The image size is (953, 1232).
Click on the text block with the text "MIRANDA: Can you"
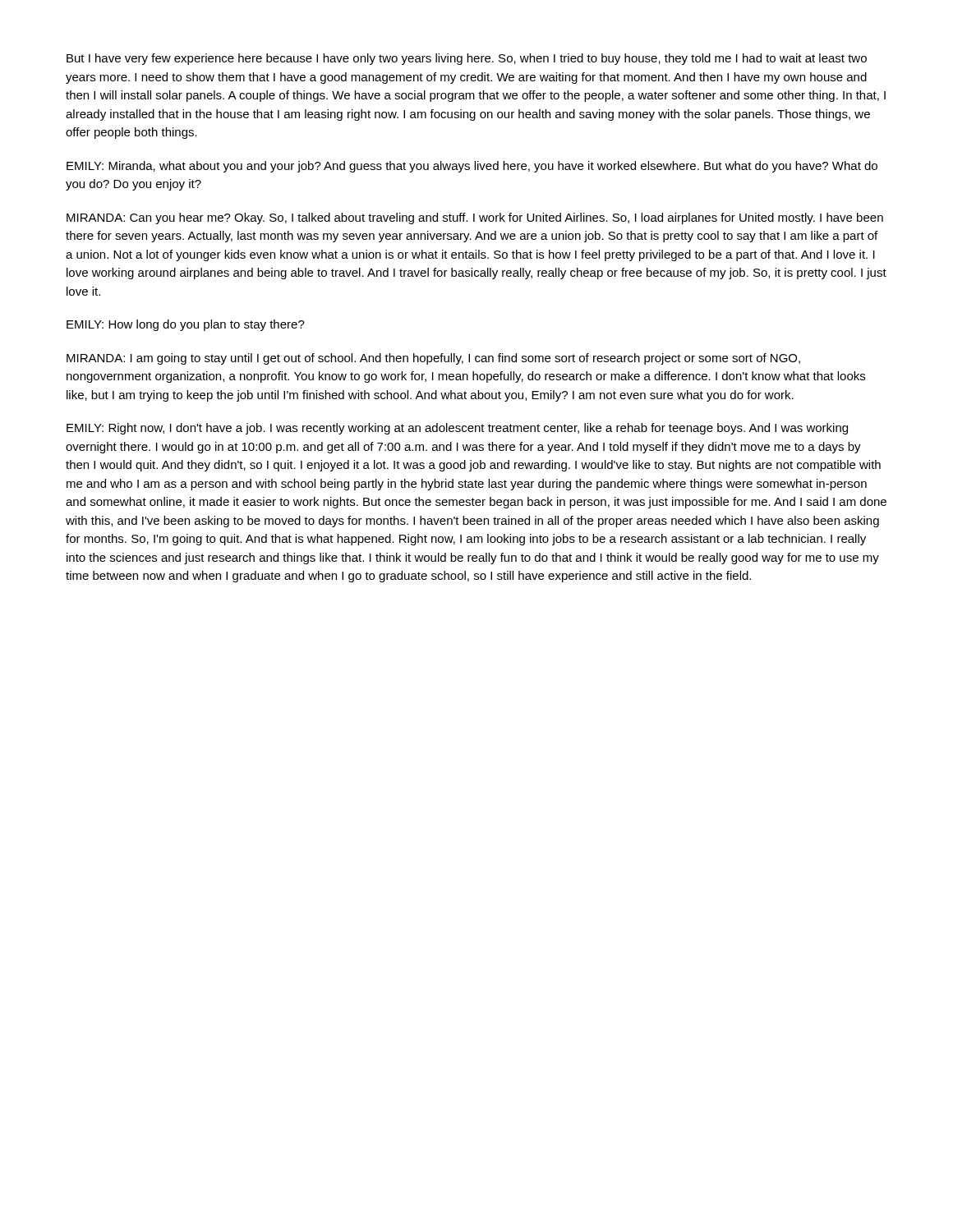coord(476,254)
